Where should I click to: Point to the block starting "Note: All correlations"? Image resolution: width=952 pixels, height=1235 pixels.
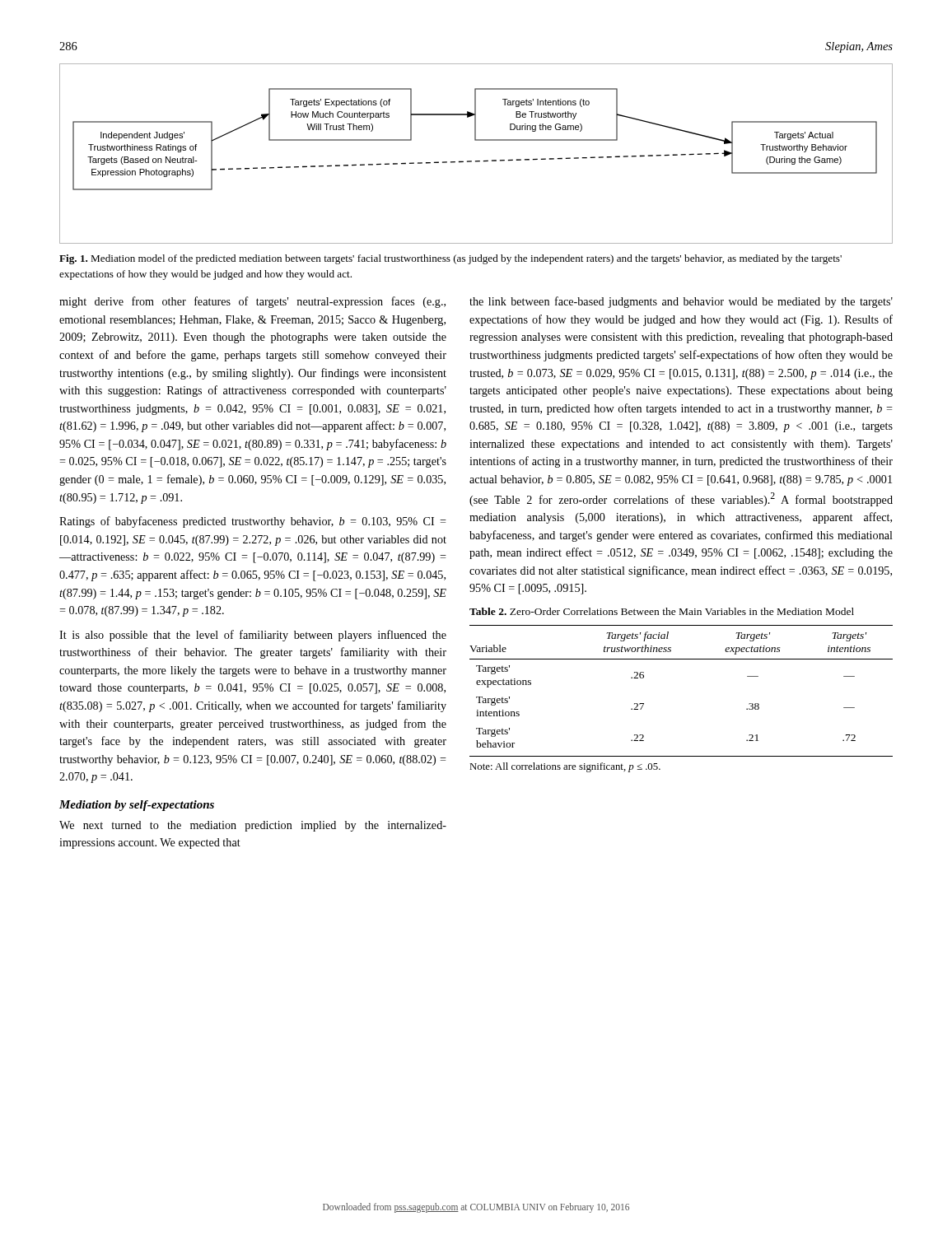565,766
